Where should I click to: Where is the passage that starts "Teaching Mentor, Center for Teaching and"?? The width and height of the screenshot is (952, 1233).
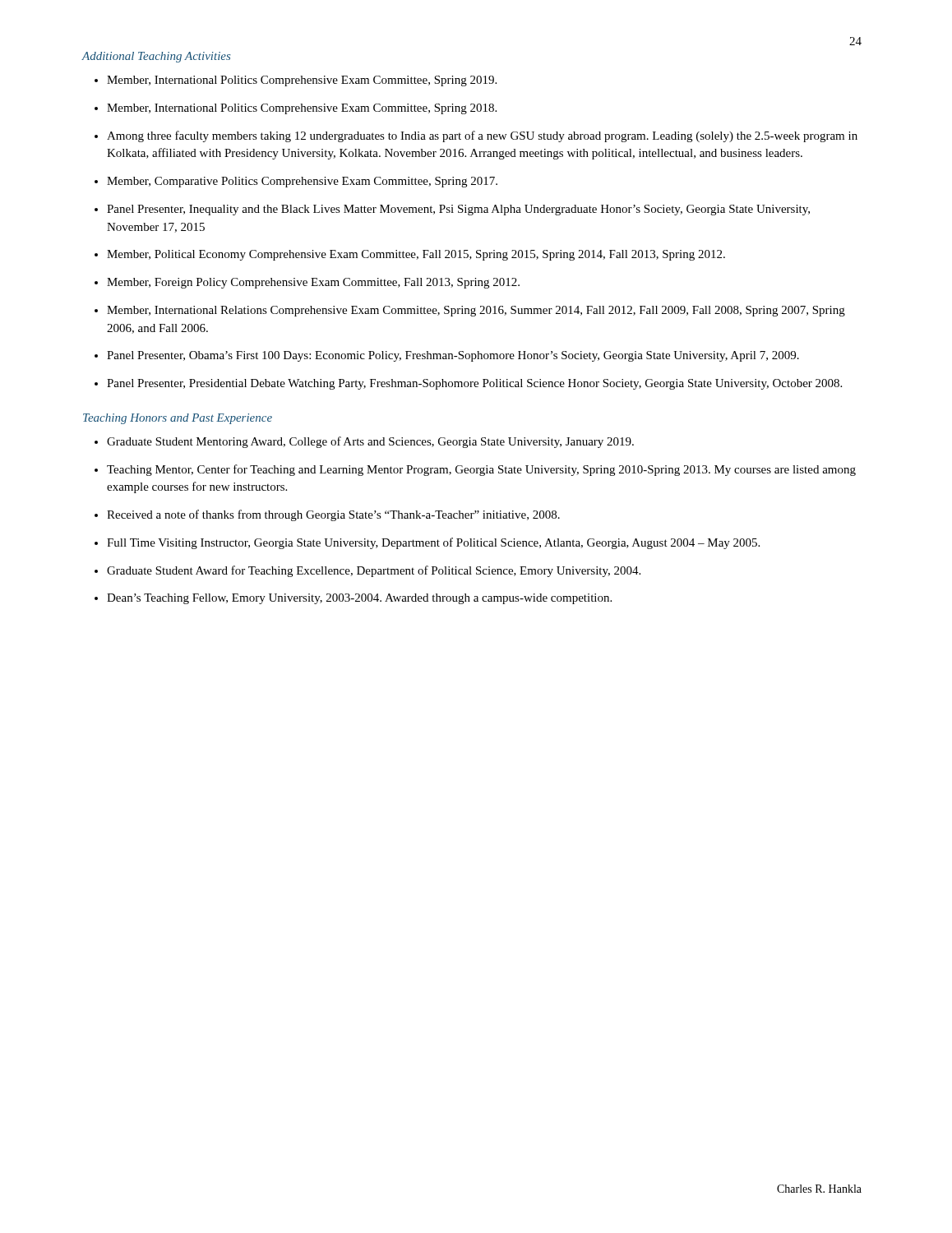481,478
